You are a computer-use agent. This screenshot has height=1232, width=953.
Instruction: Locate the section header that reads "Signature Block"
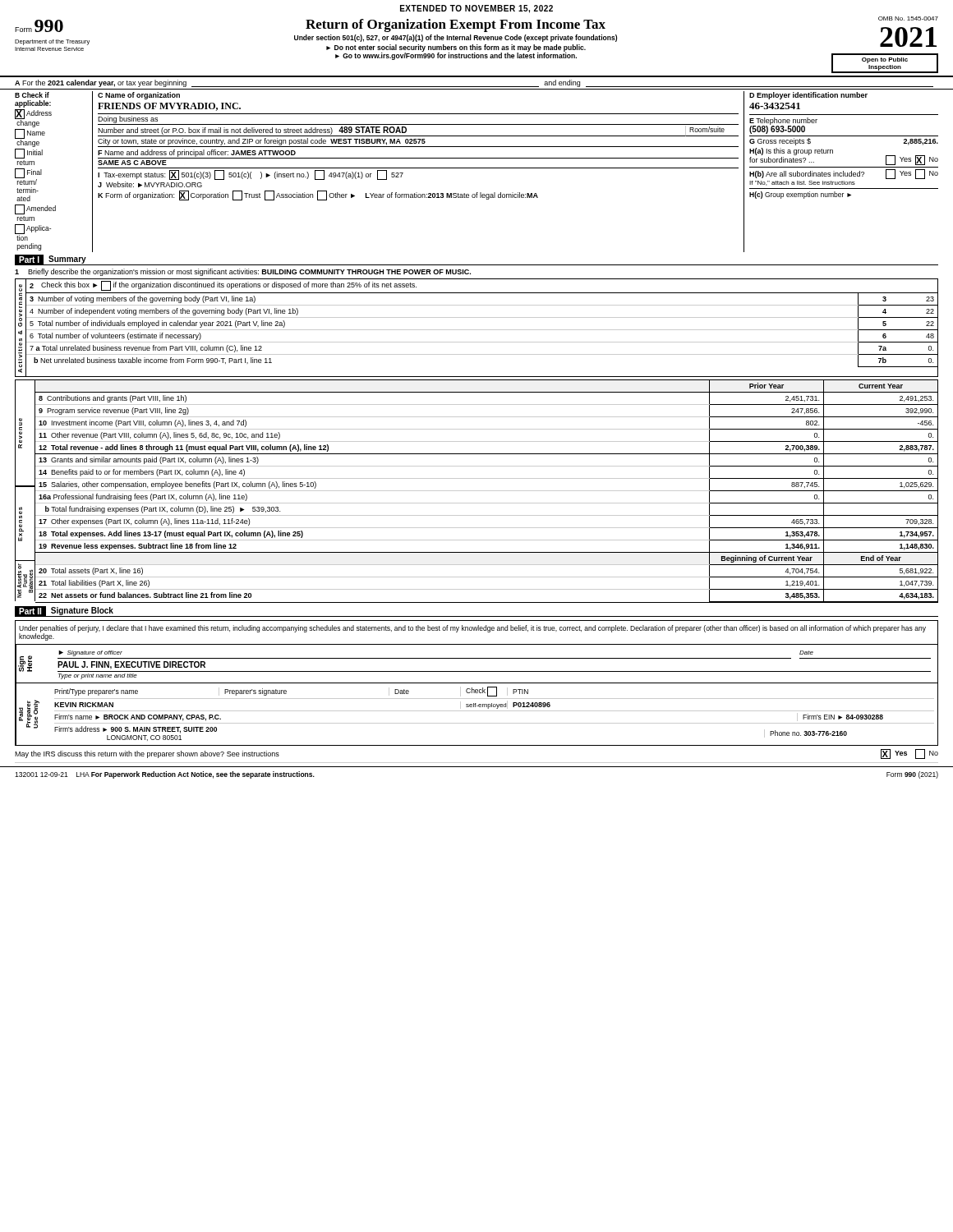coord(82,611)
